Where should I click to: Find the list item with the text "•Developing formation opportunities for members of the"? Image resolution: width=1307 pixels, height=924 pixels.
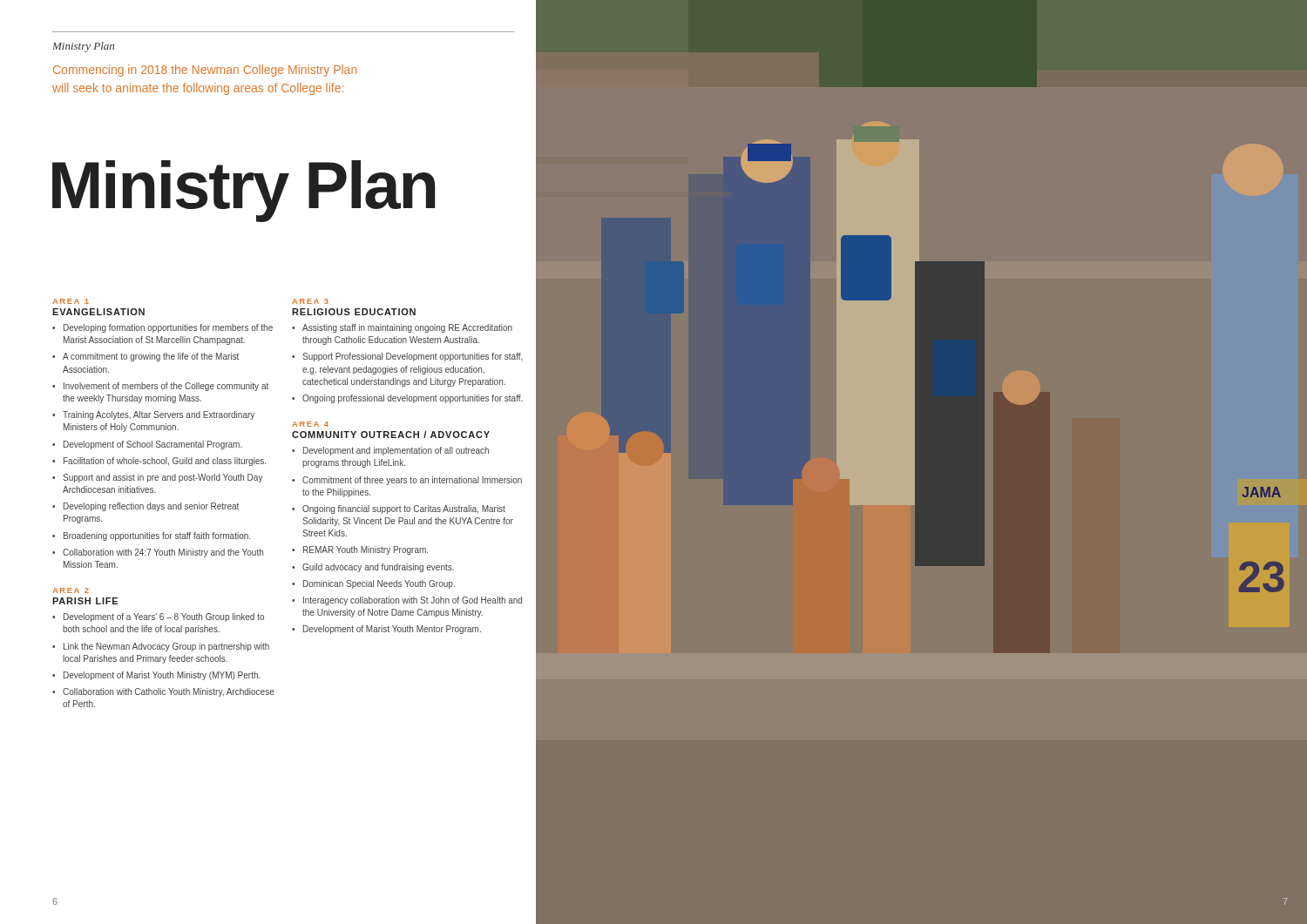[163, 334]
